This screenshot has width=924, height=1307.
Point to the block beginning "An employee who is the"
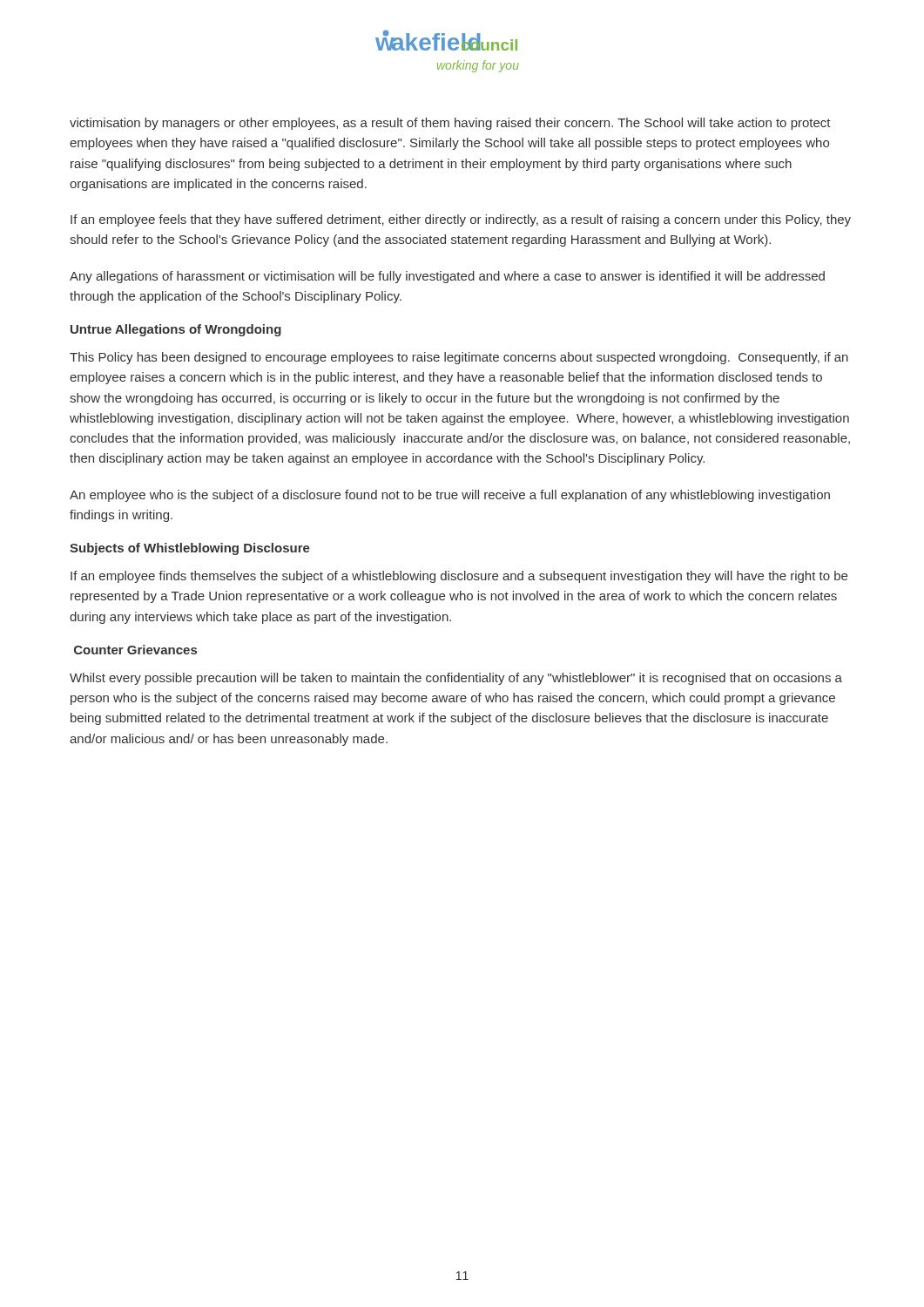point(450,504)
